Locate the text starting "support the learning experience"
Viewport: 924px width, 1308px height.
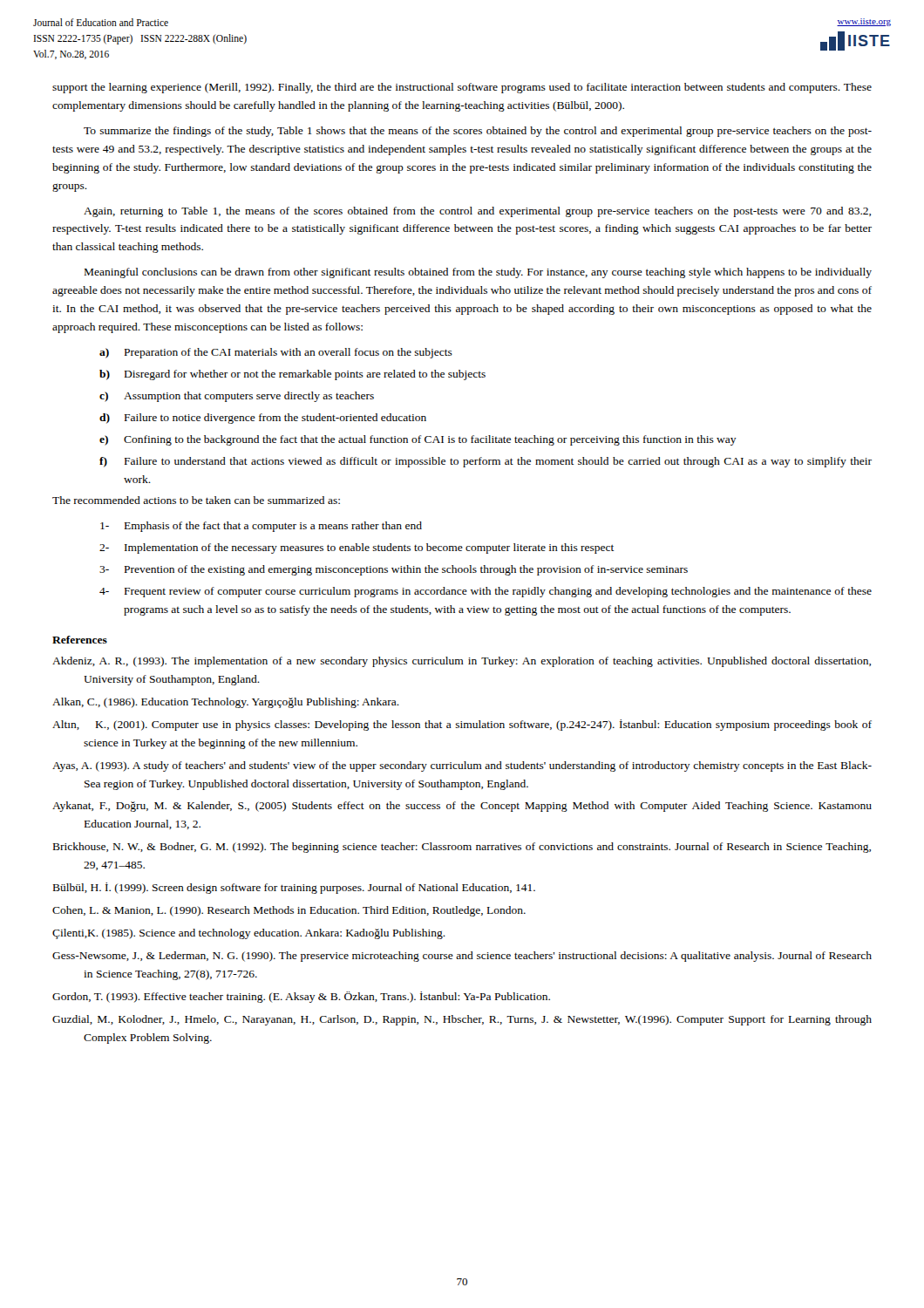pos(462,97)
